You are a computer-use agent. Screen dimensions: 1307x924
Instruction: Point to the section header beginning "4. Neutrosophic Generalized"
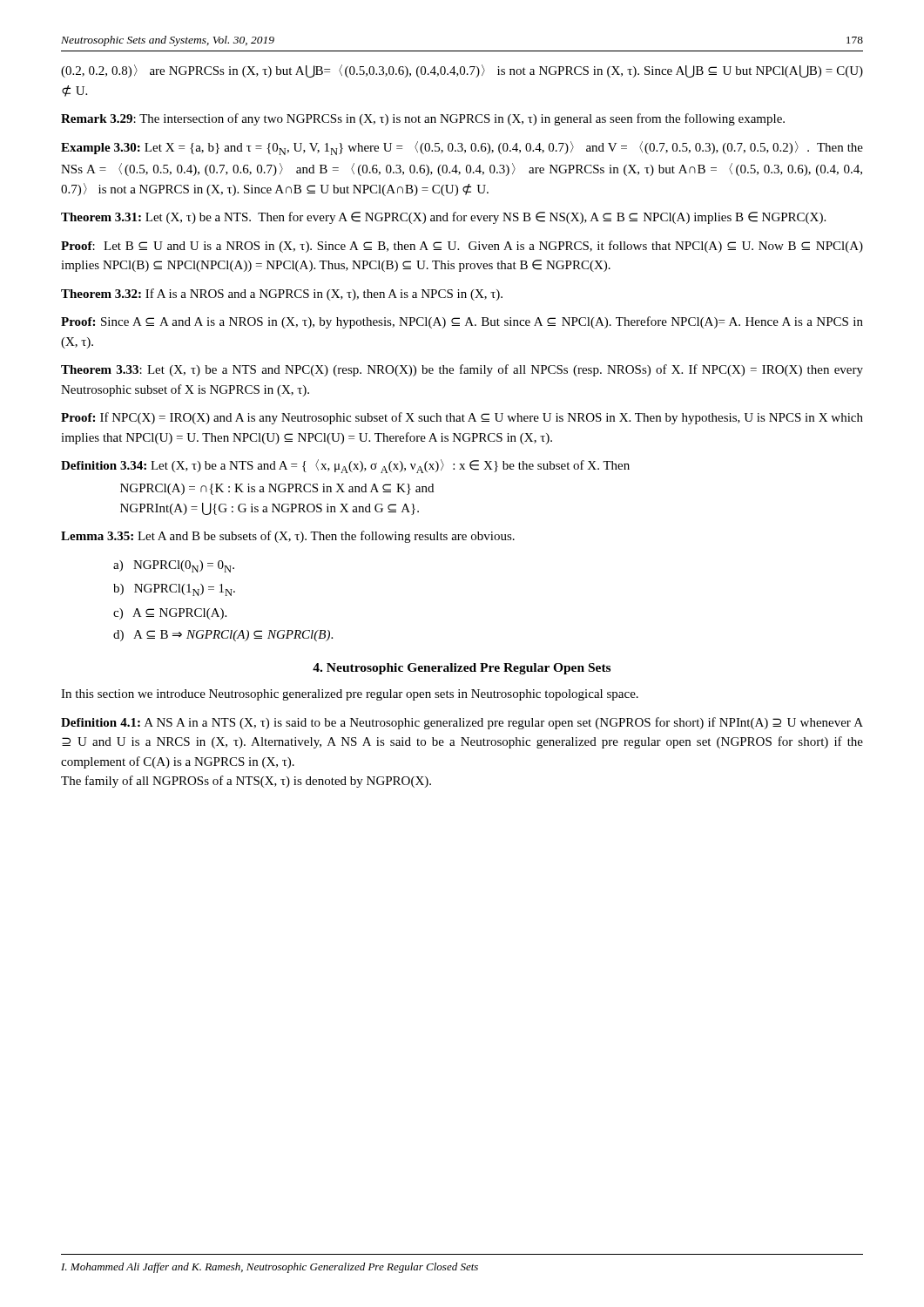pyautogui.click(x=462, y=667)
